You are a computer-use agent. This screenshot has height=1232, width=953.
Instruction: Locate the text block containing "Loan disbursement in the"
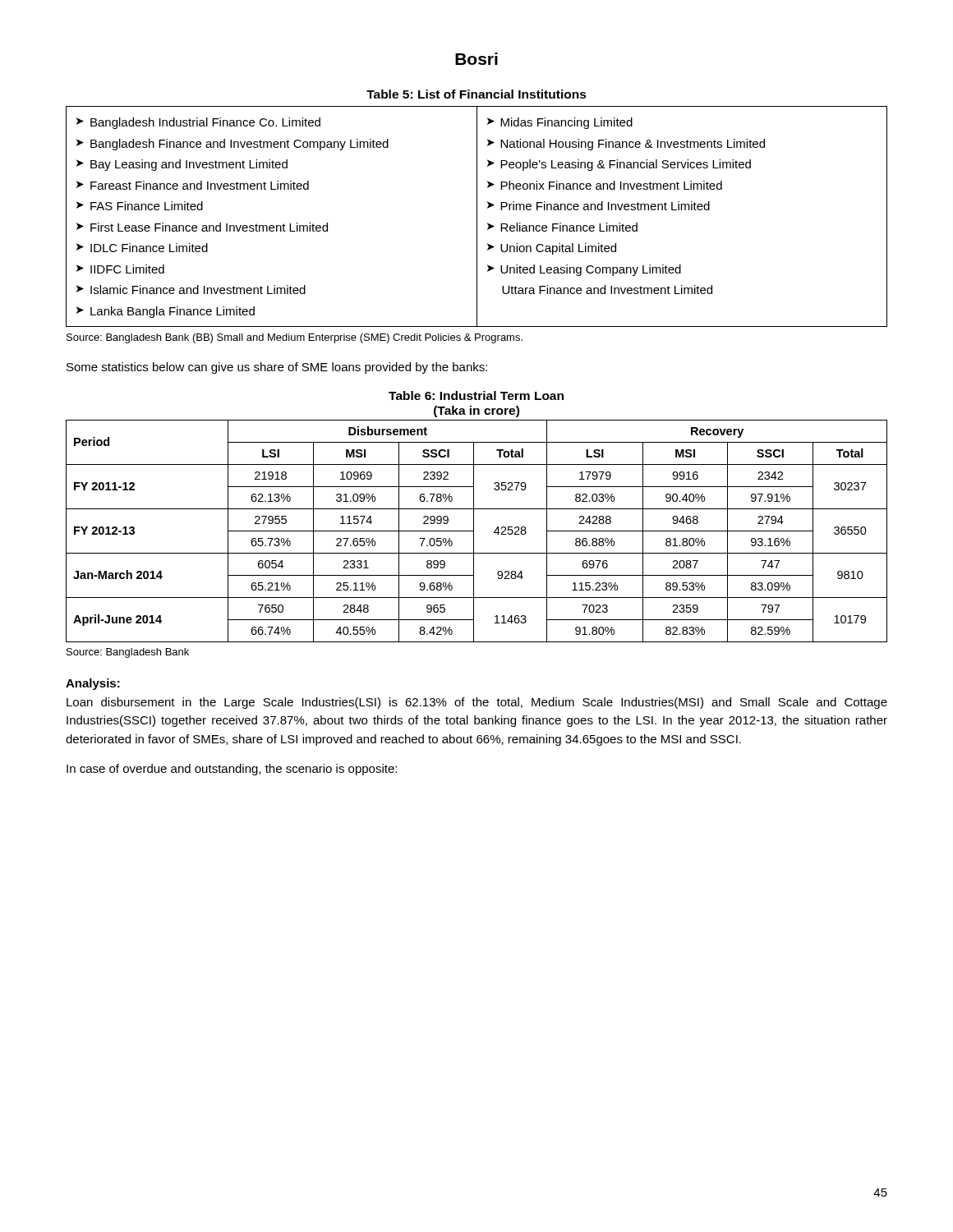[x=476, y=720]
